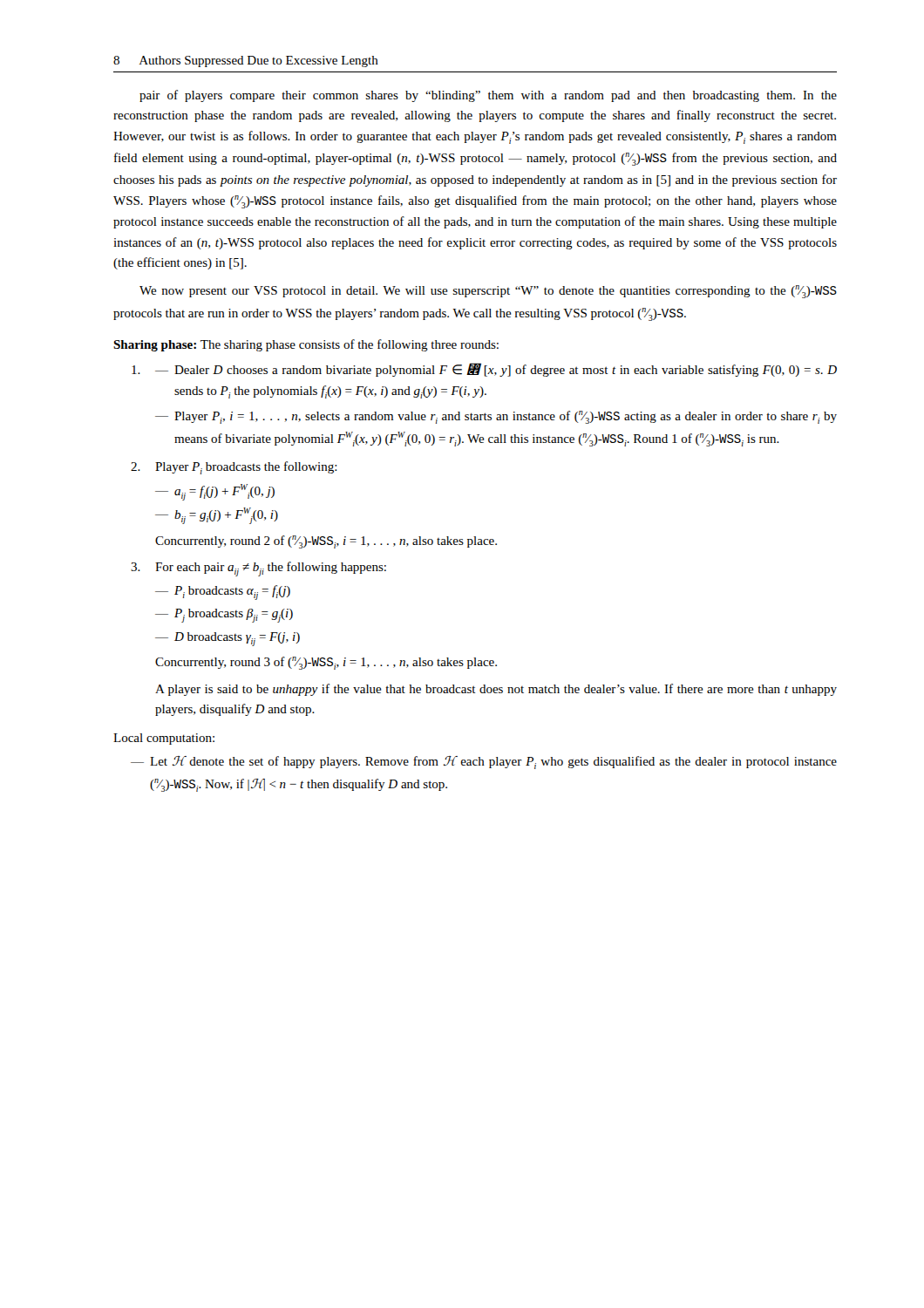Click on the list item containing "3. For each pair aij ≠ bji the"
924x1308 pixels.
coord(258,569)
